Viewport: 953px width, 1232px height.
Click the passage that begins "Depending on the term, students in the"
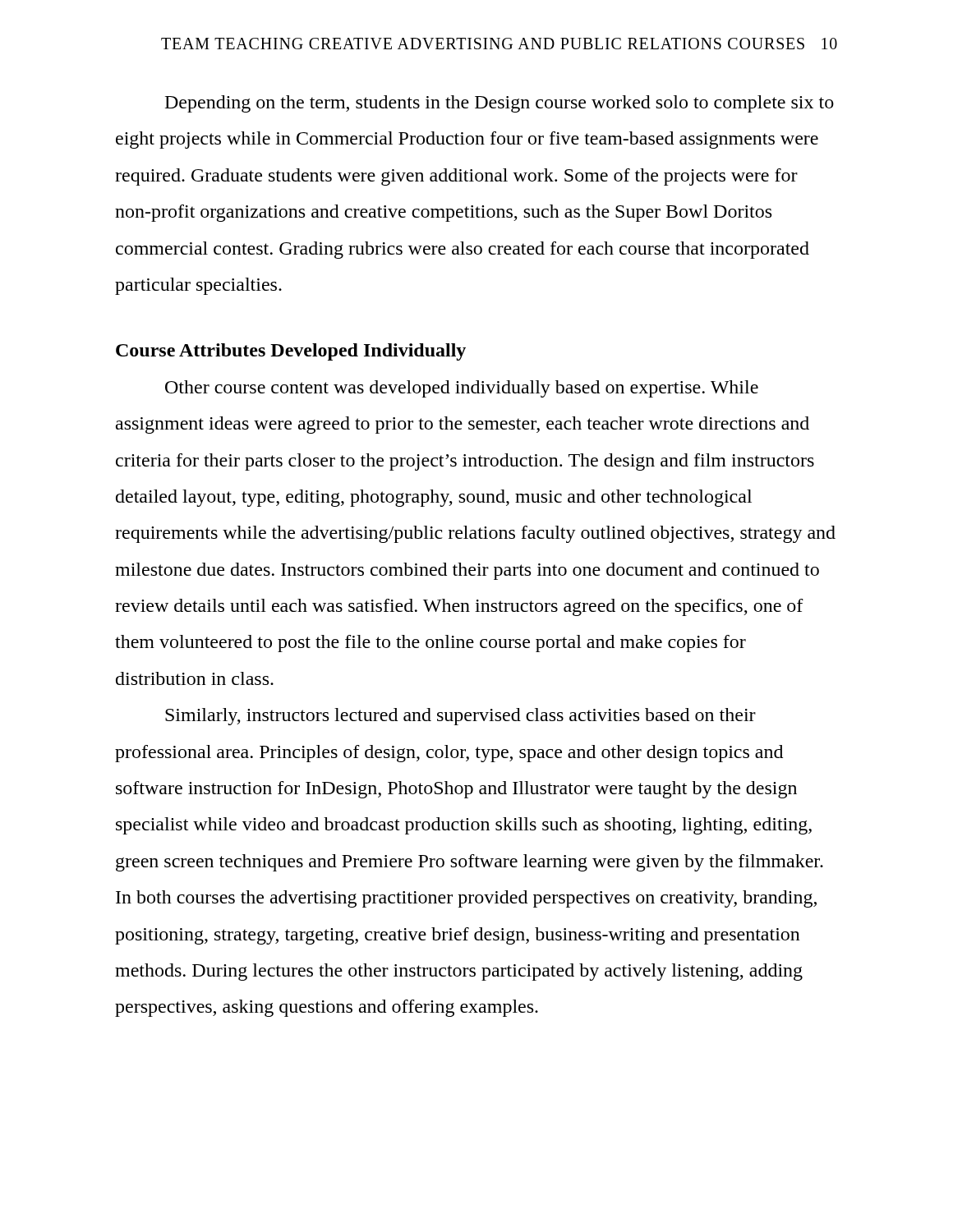point(500,104)
